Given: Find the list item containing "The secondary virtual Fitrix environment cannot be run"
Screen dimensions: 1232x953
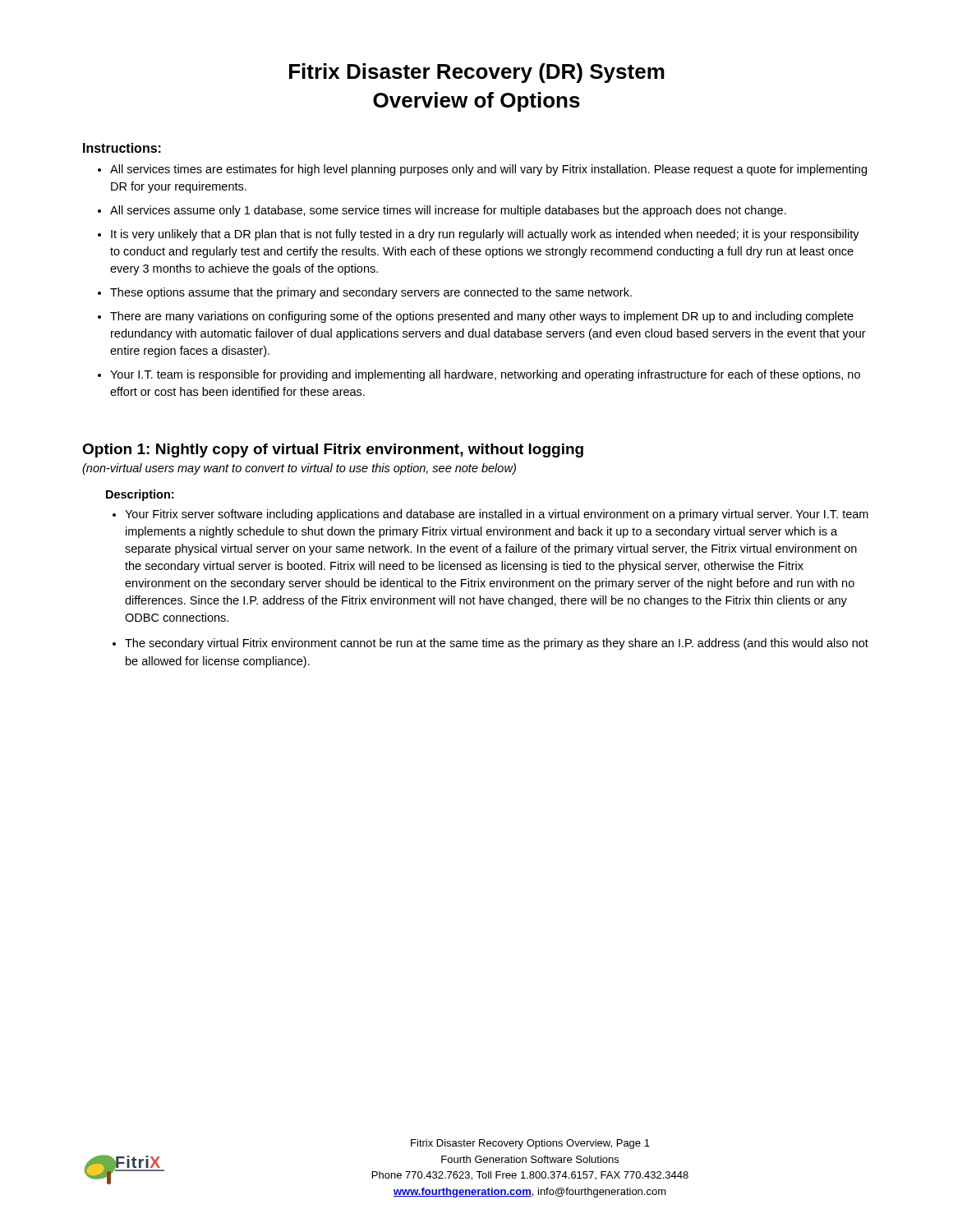Looking at the screenshot, I should [x=497, y=652].
